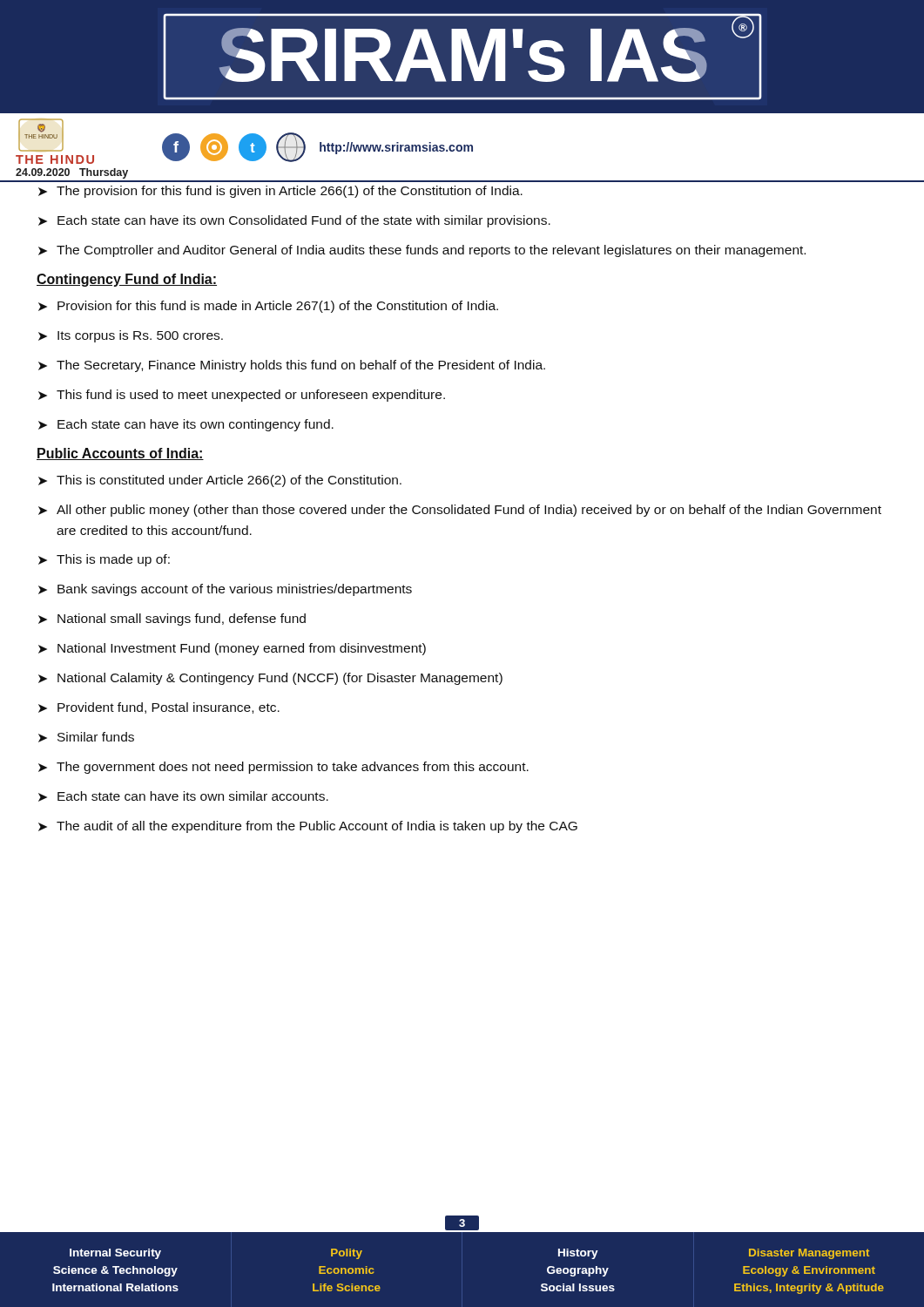Image resolution: width=924 pixels, height=1307 pixels.
Task: Point to the block starting "➤ The provision for"
Action: [280, 191]
